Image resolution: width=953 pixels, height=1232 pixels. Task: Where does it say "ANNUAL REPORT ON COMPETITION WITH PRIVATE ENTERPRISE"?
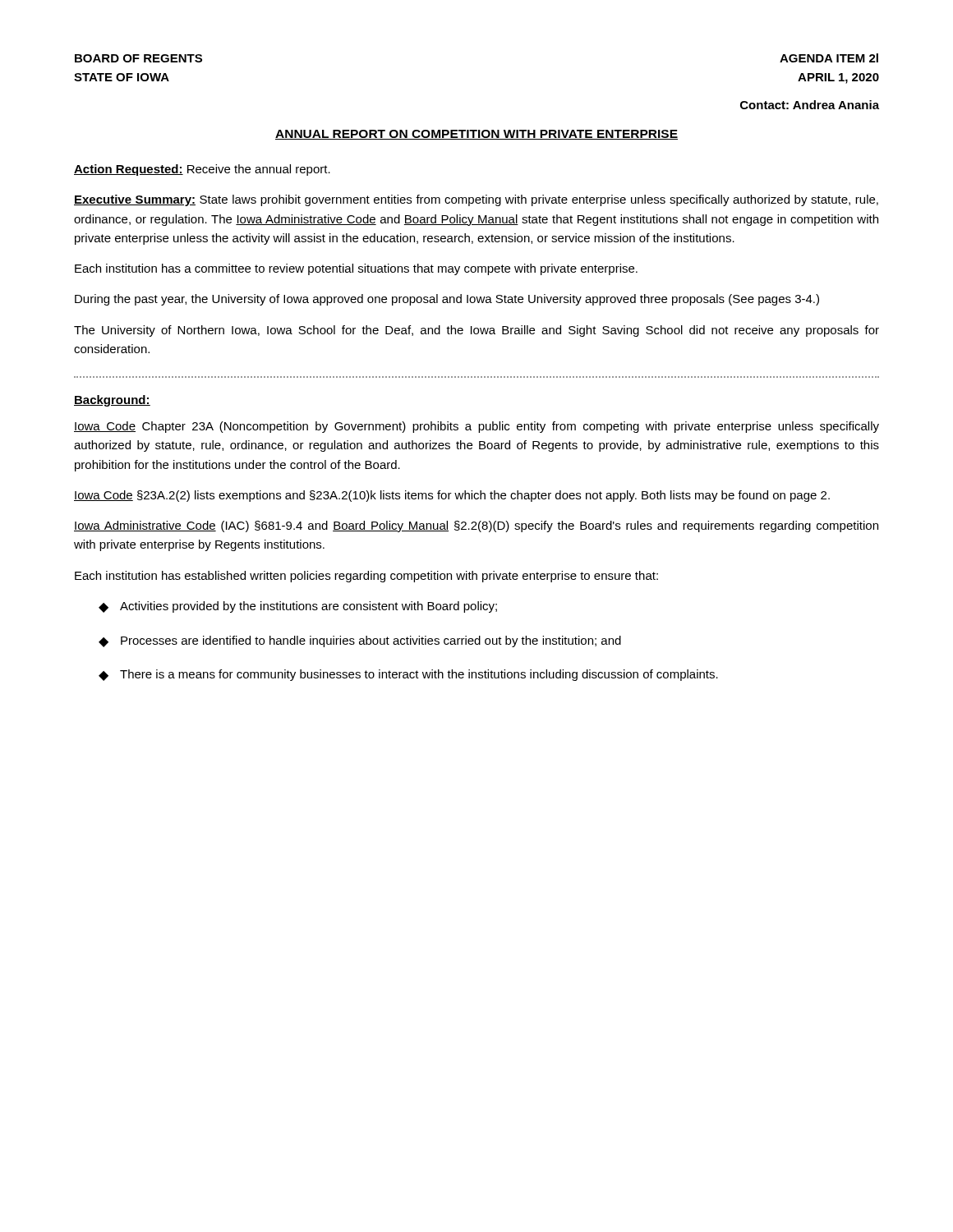point(476,133)
